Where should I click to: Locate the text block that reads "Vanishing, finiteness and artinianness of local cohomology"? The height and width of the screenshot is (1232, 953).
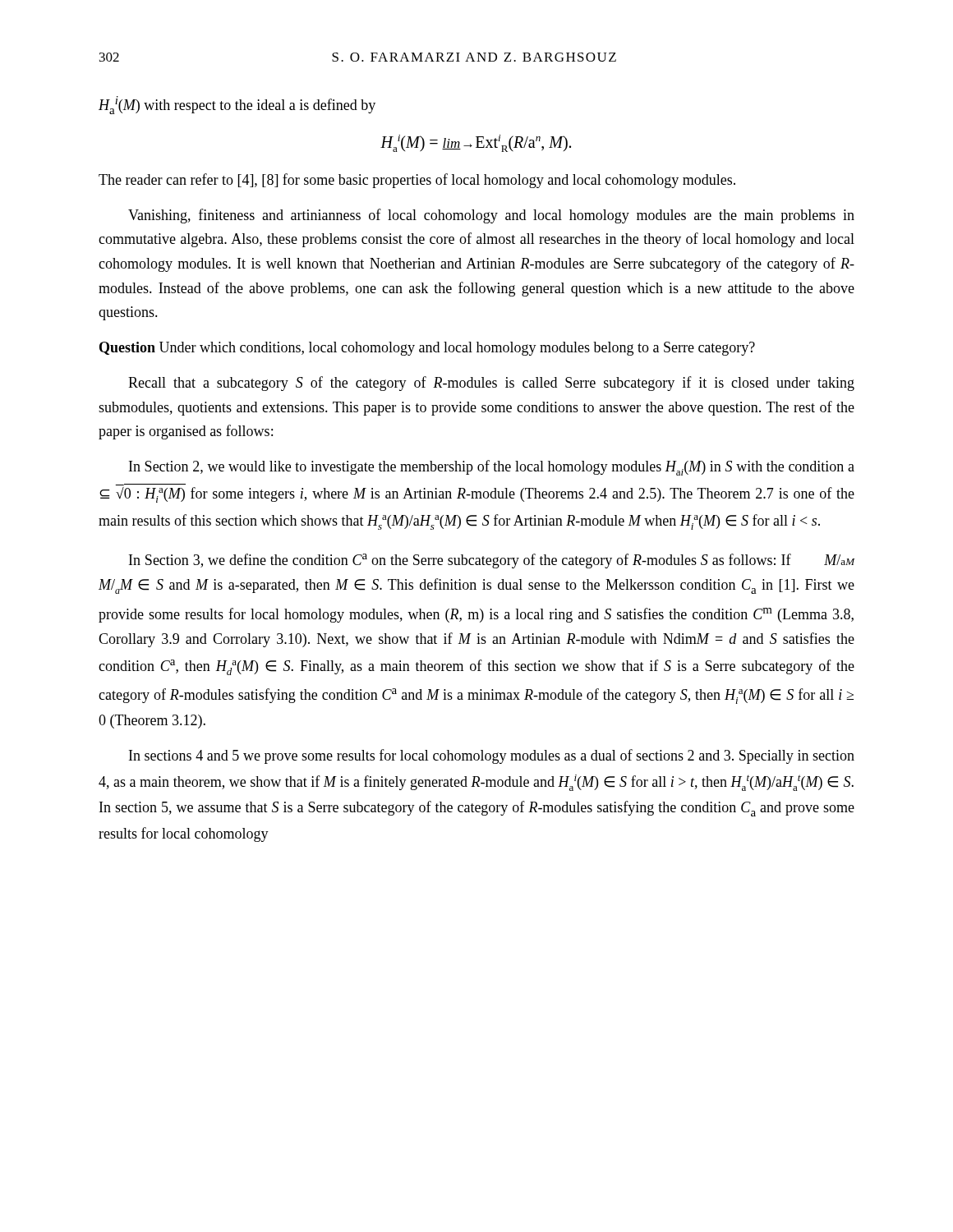[x=476, y=264]
